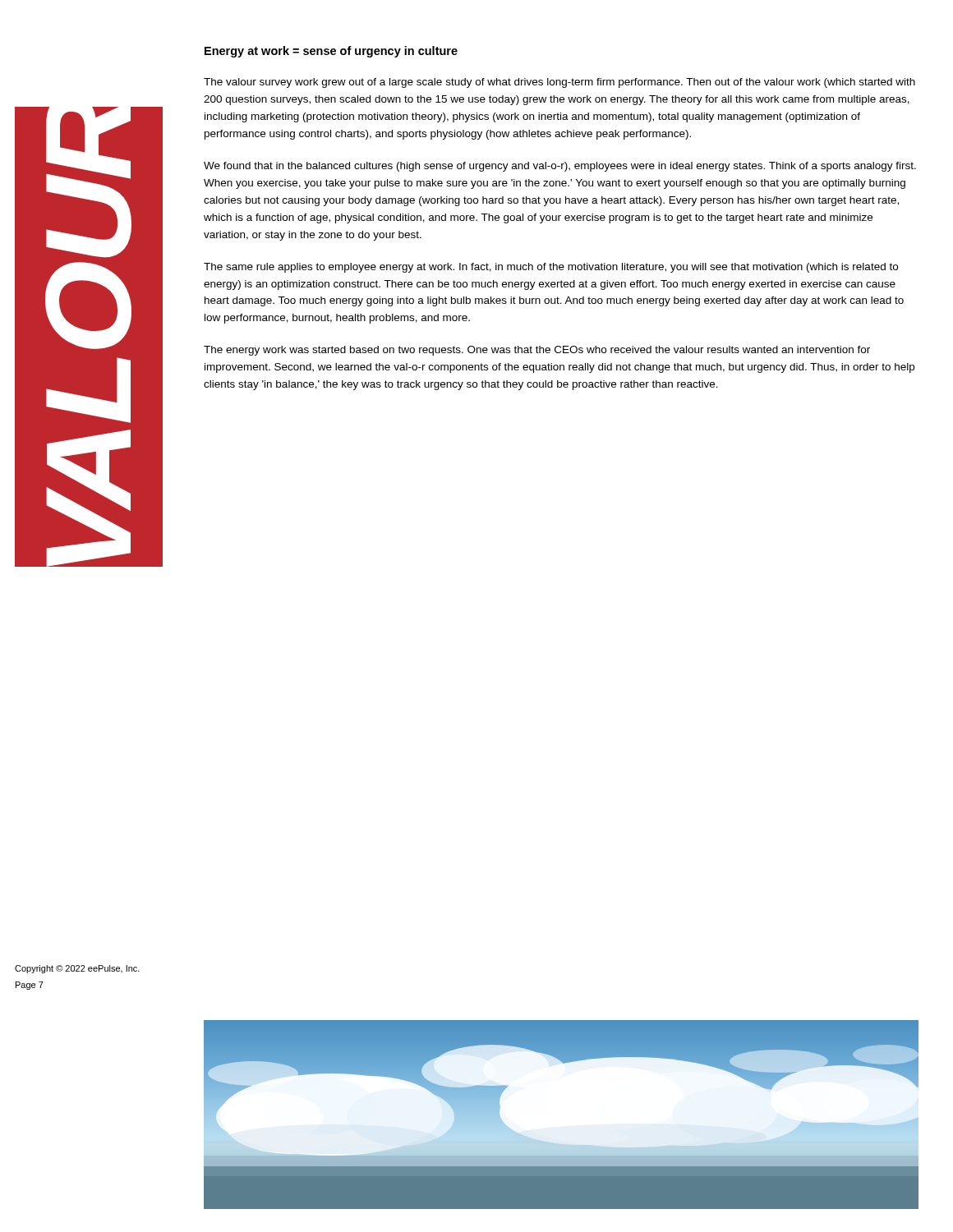Select the text starting "The energy work was"
Image resolution: width=953 pixels, height=1232 pixels.
[x=559, y=367]
